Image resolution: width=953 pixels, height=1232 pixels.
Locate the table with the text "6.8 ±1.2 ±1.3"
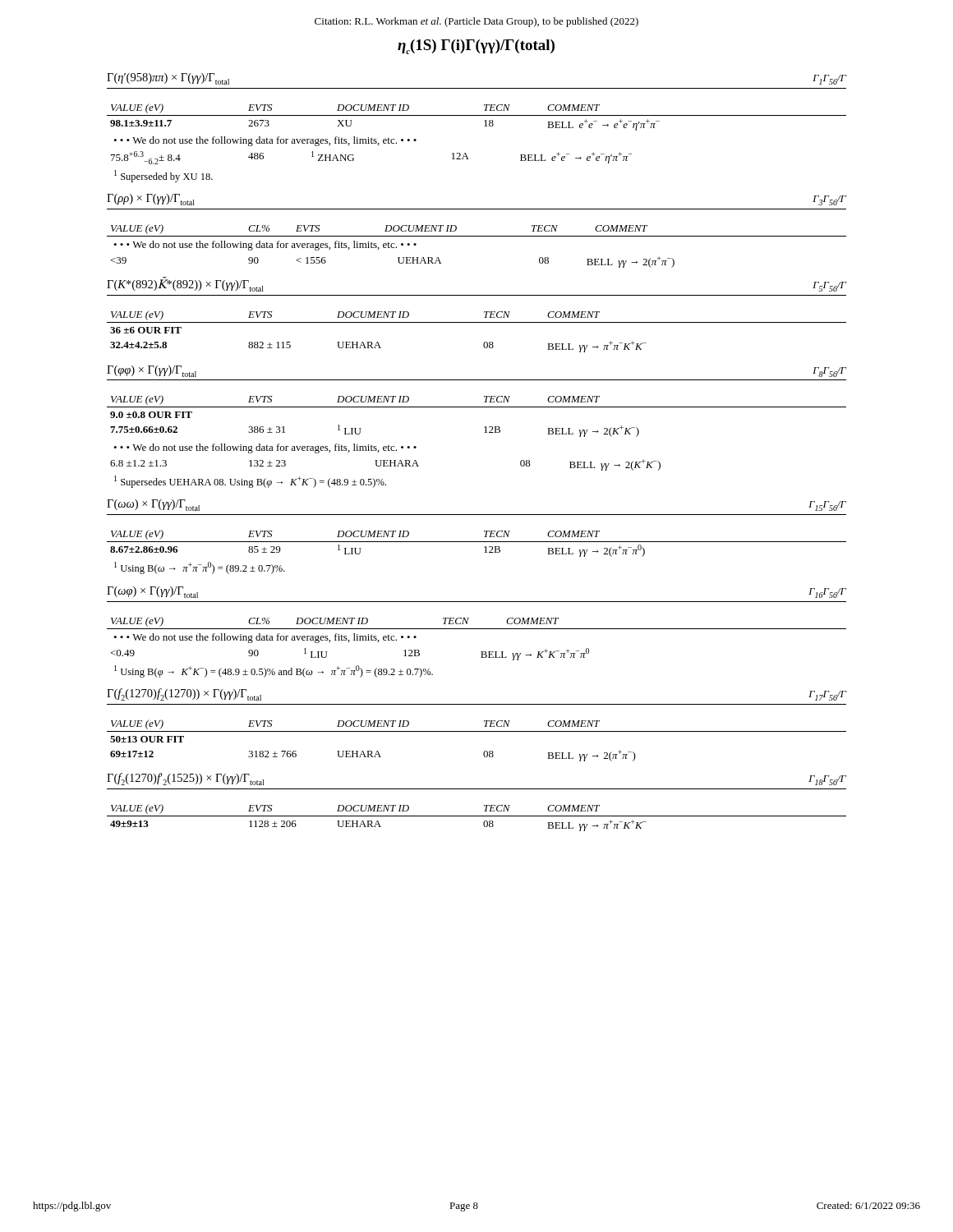(476, 464)
